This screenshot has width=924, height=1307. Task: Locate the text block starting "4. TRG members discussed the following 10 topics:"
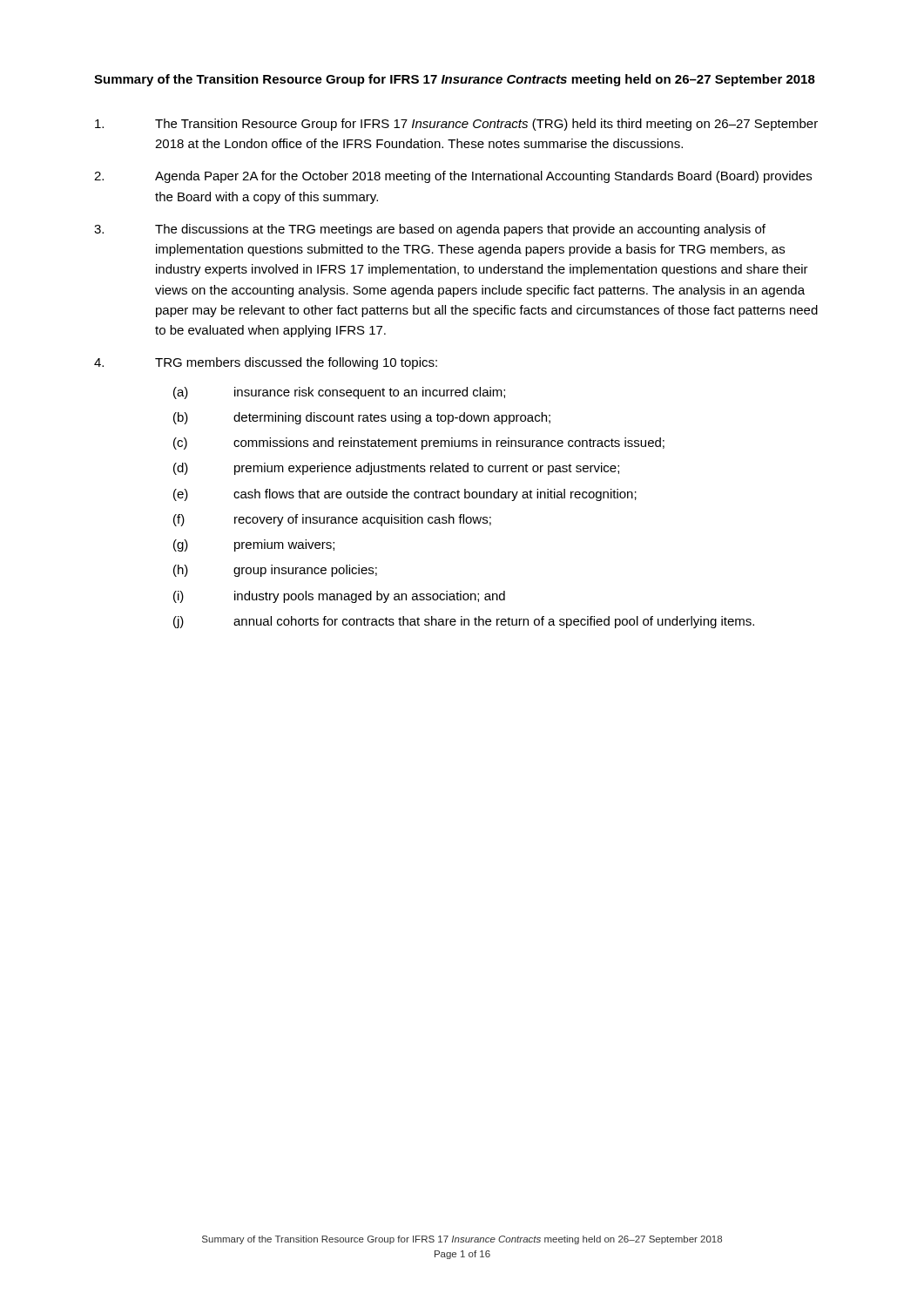tap(462, 494)
